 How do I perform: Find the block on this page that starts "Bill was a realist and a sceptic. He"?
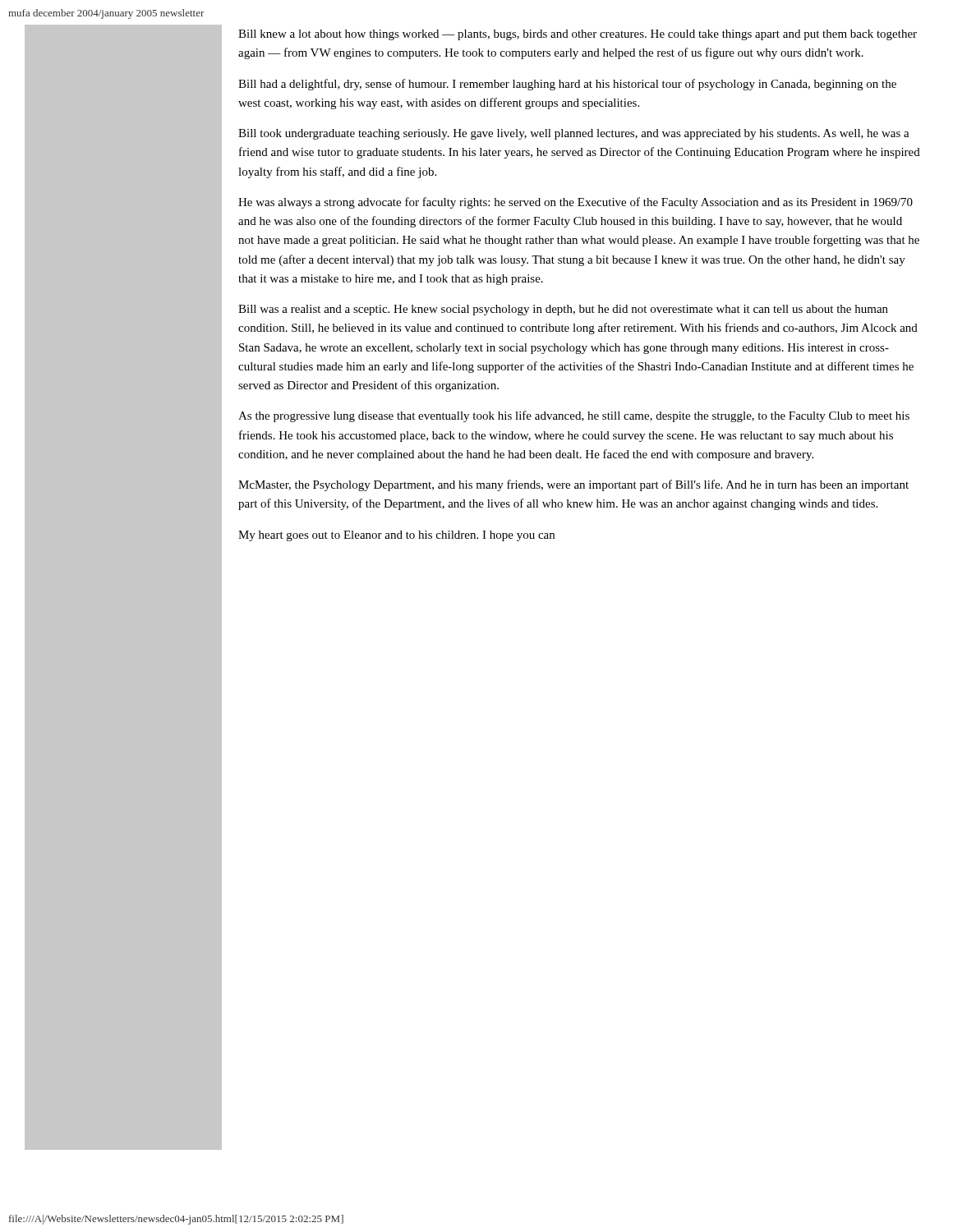pyautogui.click(x=579, y=347)
